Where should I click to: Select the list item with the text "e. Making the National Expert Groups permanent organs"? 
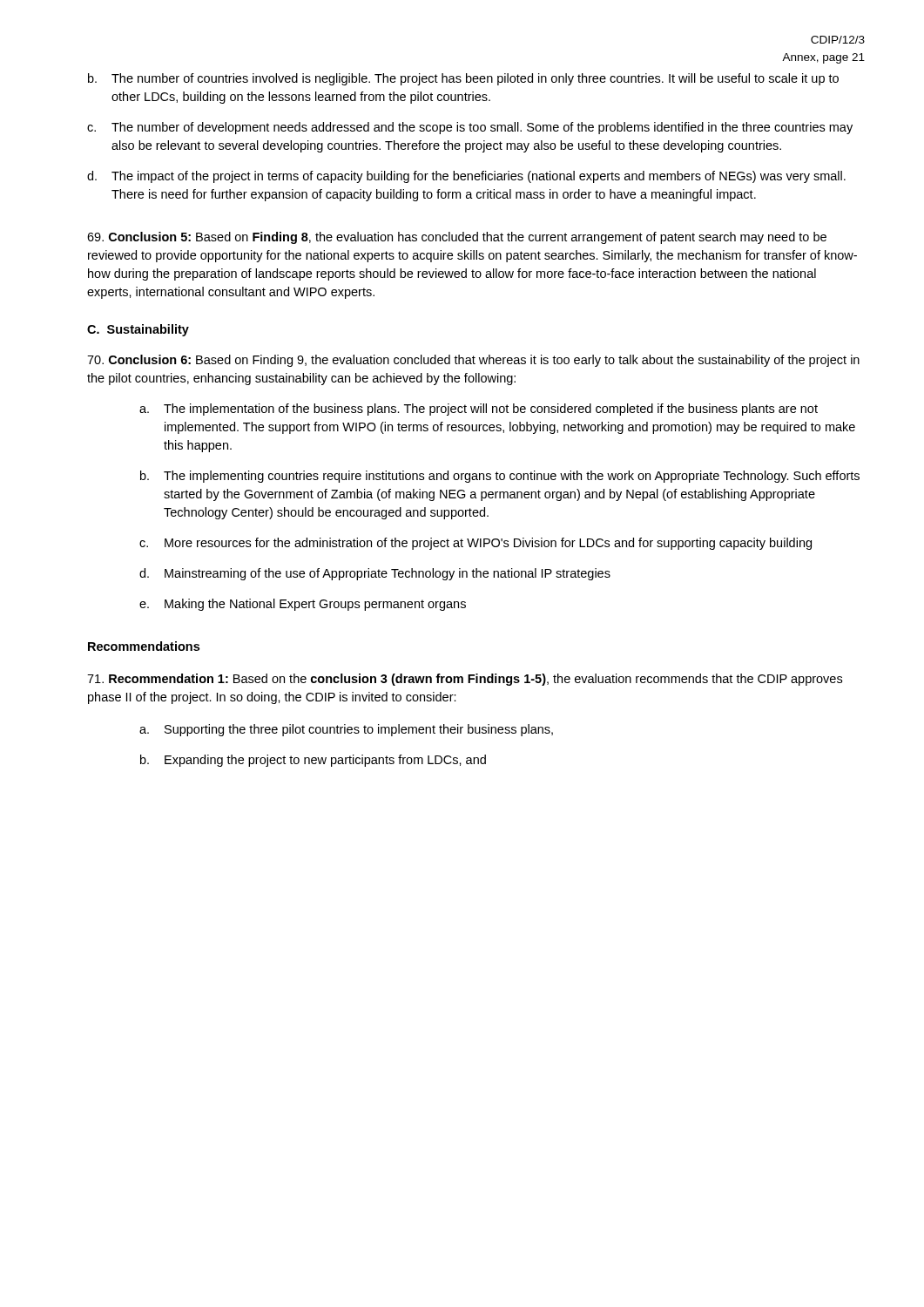pos(303,605)
